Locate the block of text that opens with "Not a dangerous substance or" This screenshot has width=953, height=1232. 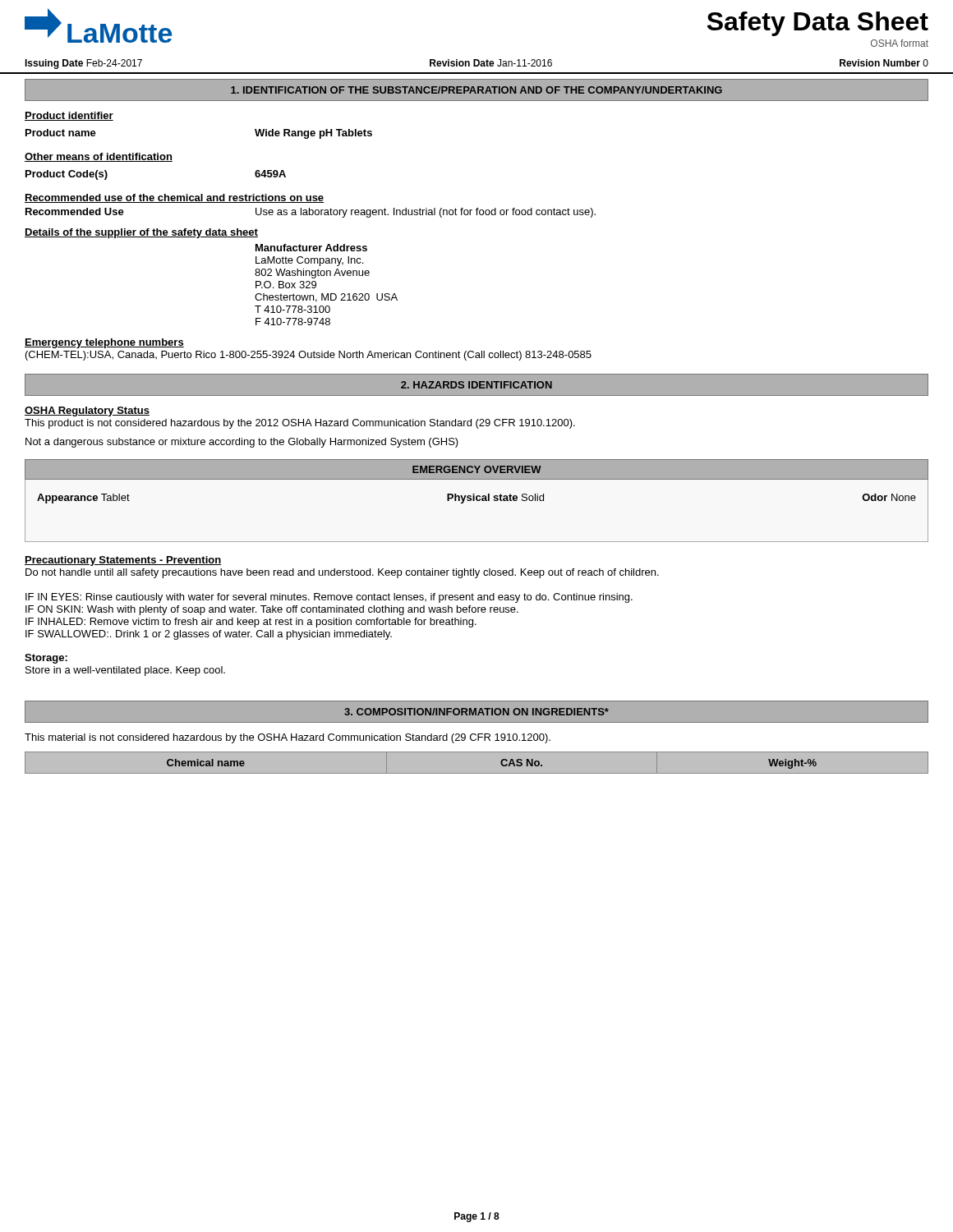coord(242,441)
